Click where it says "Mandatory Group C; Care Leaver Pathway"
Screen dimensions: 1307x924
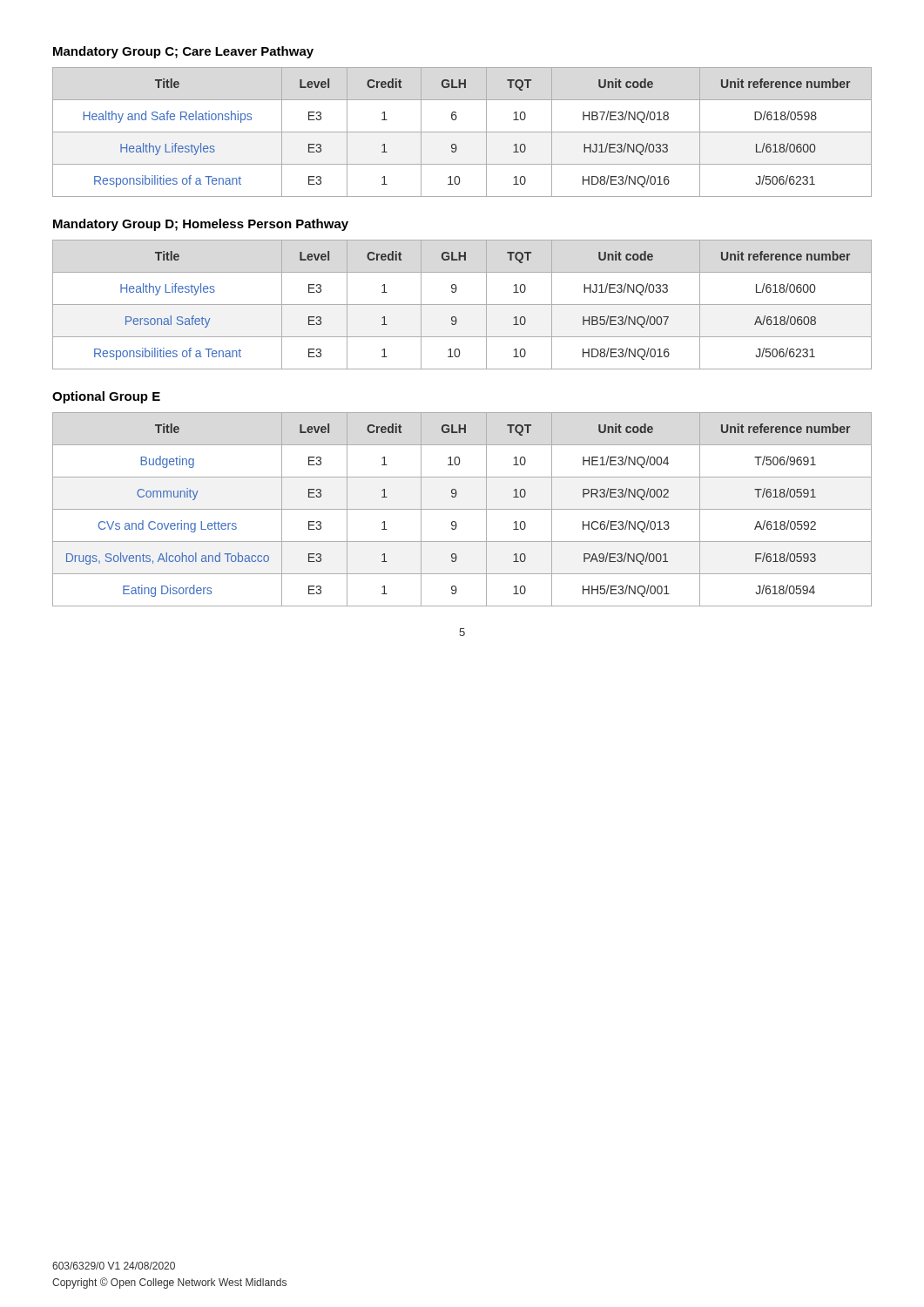(x=183, y=51)
